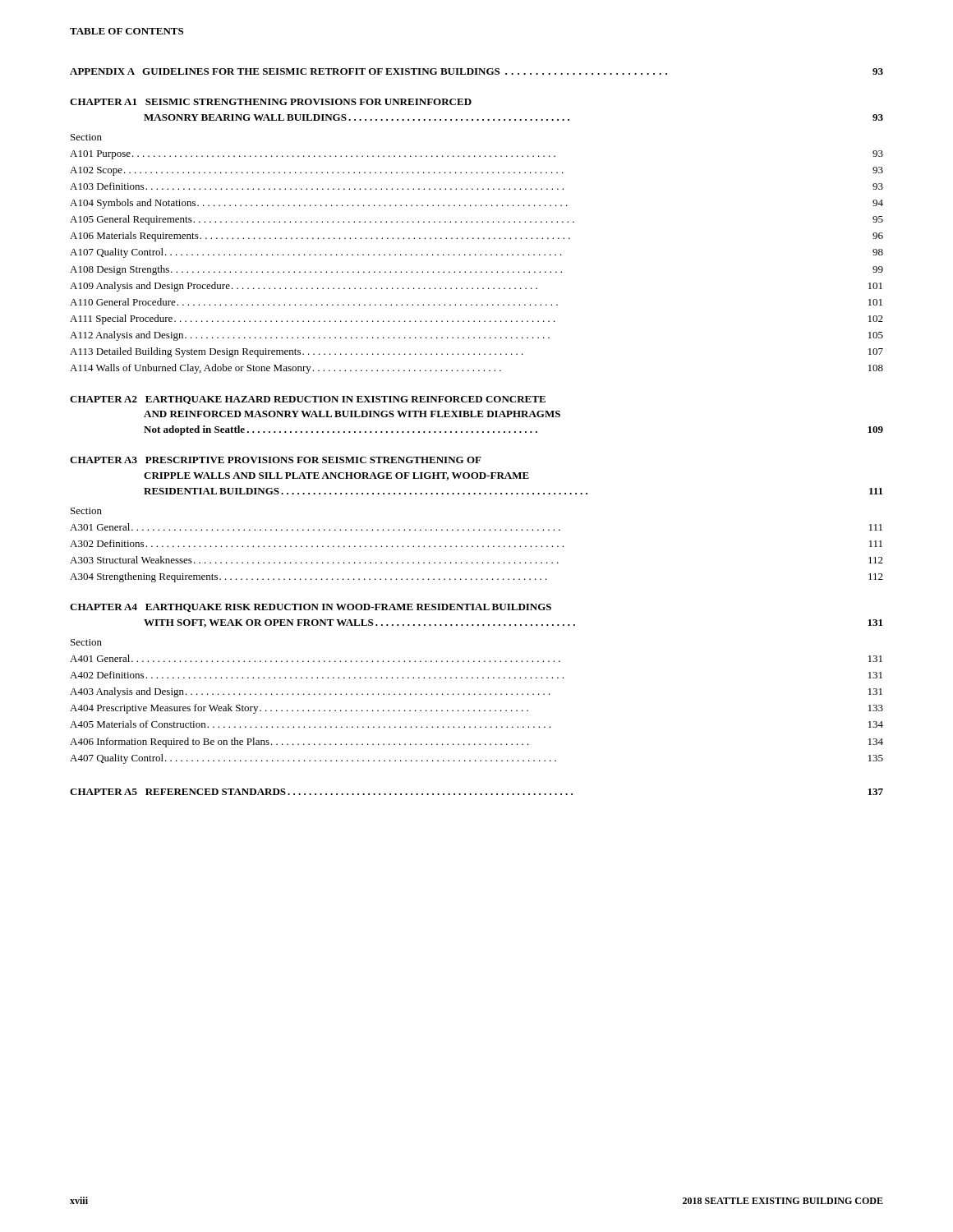953x1232 pixels.
Task: Navigate to the text starting "A105 General Requirements . . . ."
Action: [x=476, y=219]
